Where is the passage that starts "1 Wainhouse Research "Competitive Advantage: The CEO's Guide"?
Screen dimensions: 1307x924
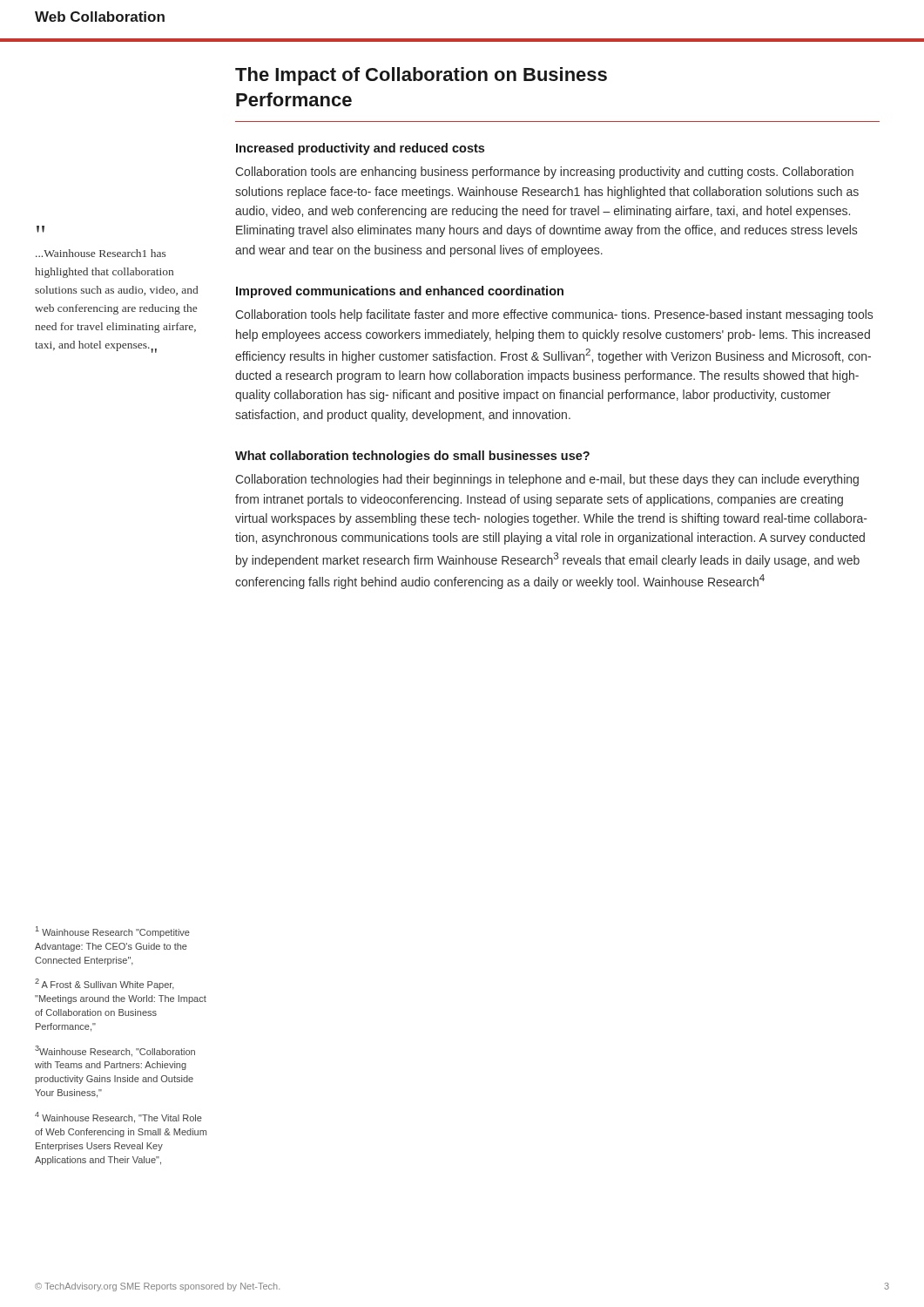tap(112, 945)
